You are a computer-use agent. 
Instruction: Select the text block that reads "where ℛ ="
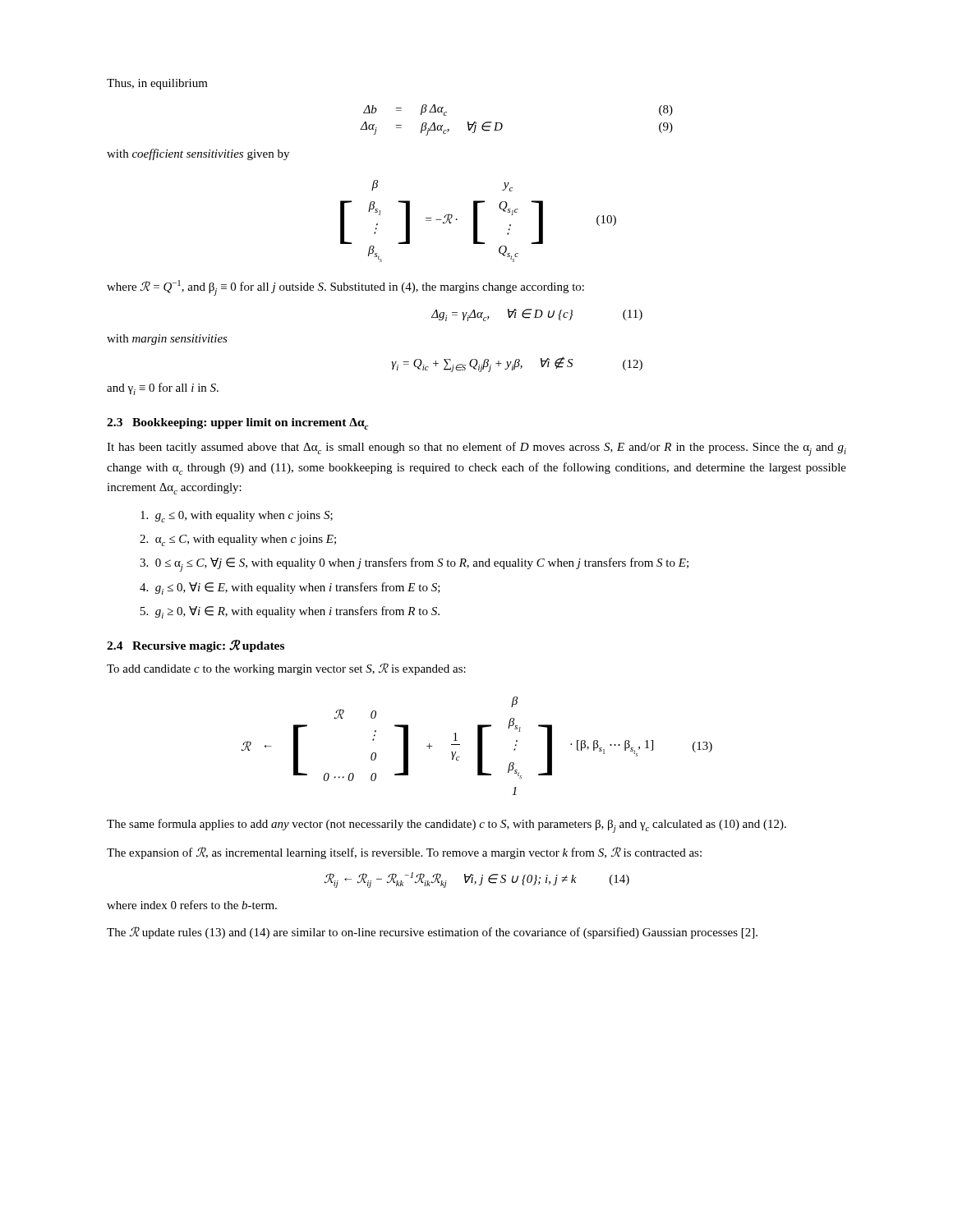pos(346,287)
